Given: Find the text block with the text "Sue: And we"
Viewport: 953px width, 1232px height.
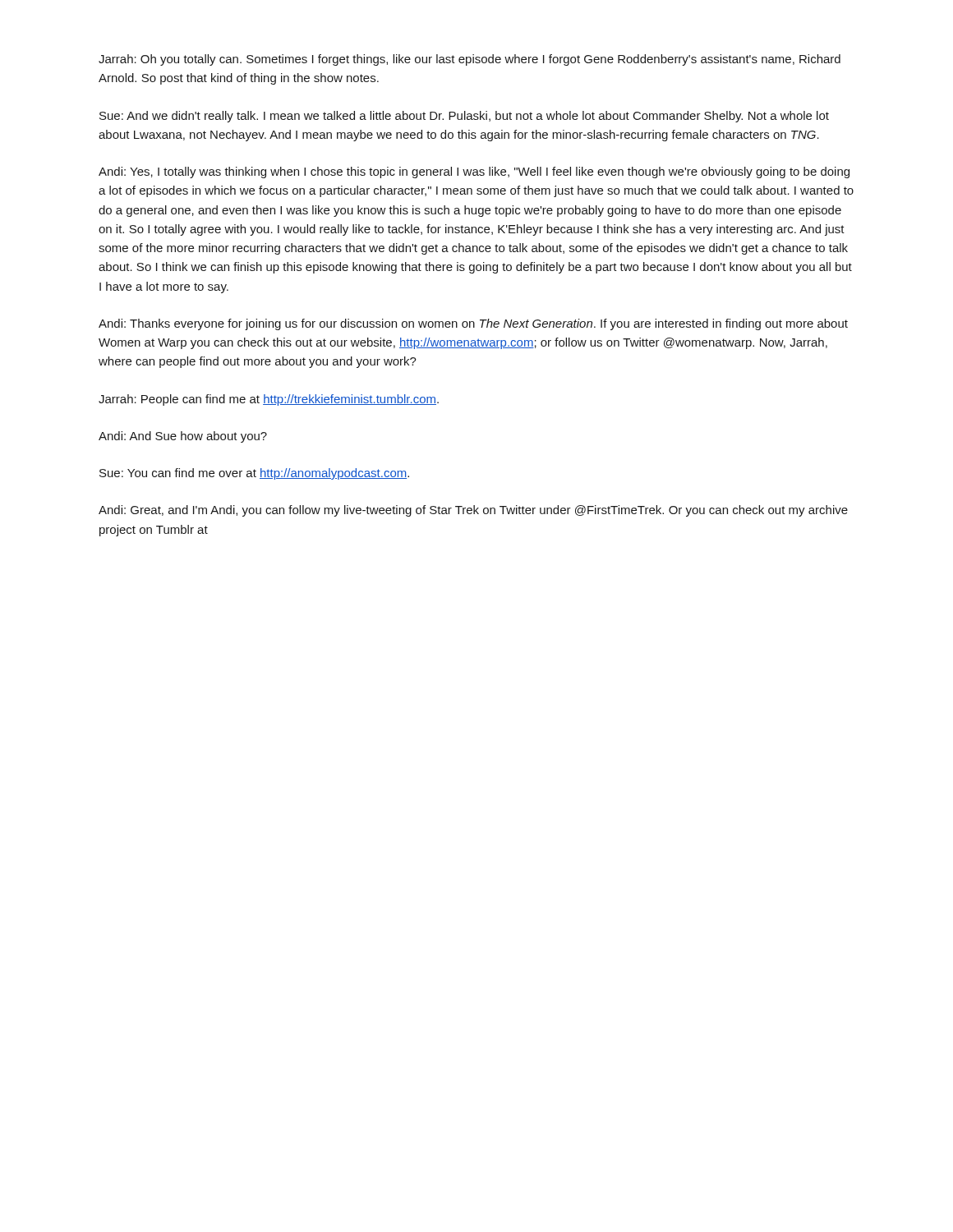Looking at the screenshot, I should (464, 125).
